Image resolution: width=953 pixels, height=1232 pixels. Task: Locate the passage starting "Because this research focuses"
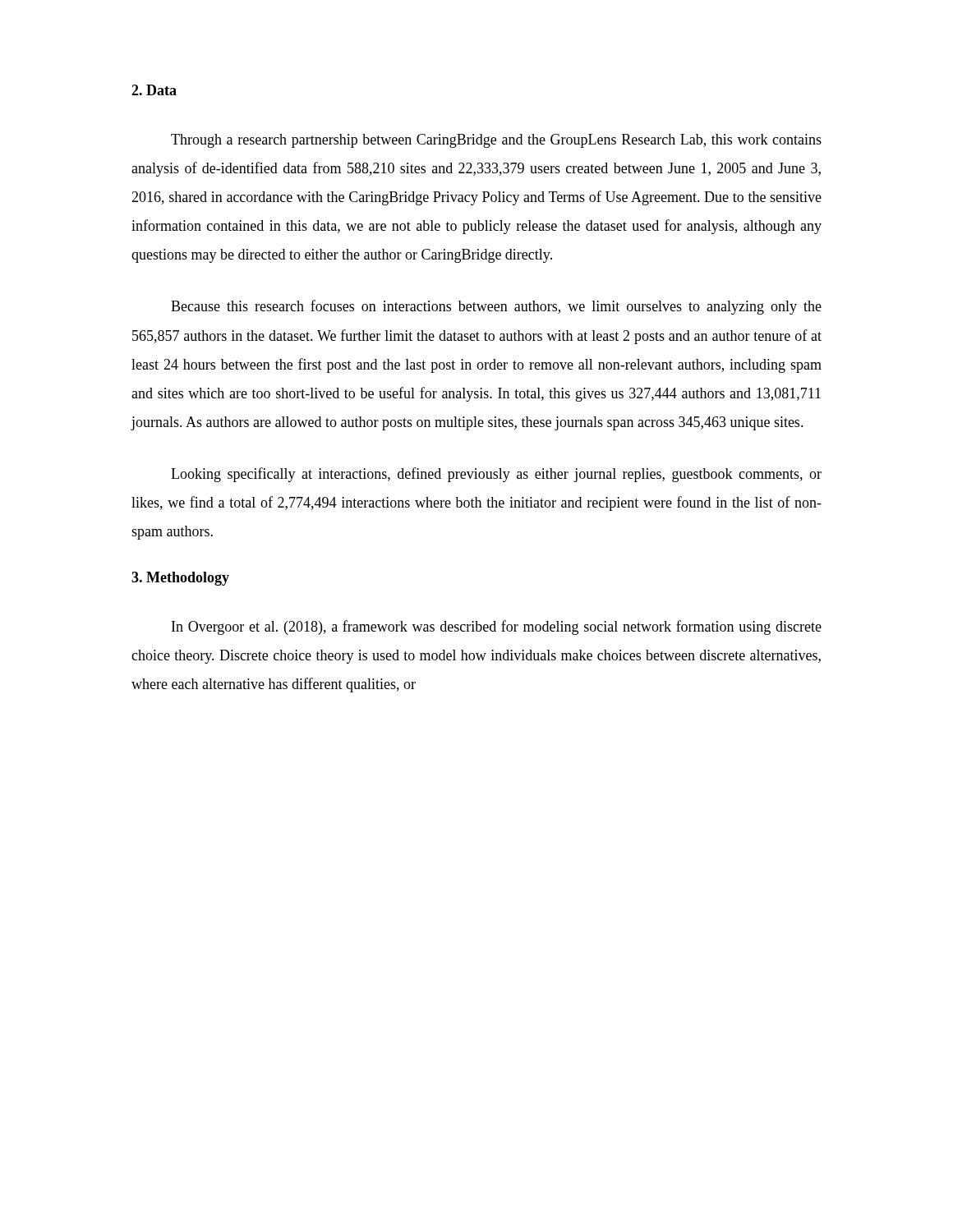click(476, 365)
